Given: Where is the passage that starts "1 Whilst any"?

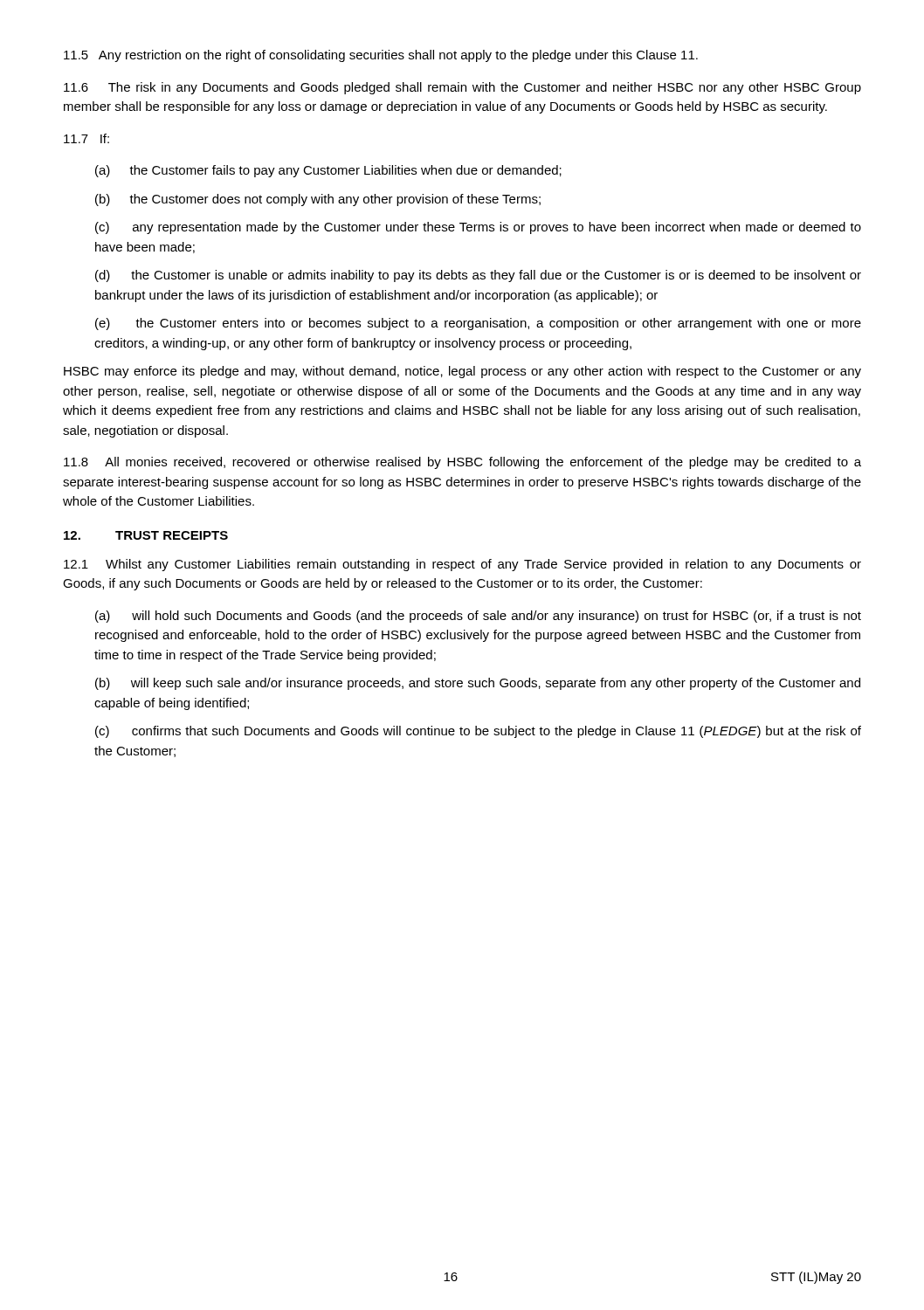Looking at the screenshot, I should point(462,573).
